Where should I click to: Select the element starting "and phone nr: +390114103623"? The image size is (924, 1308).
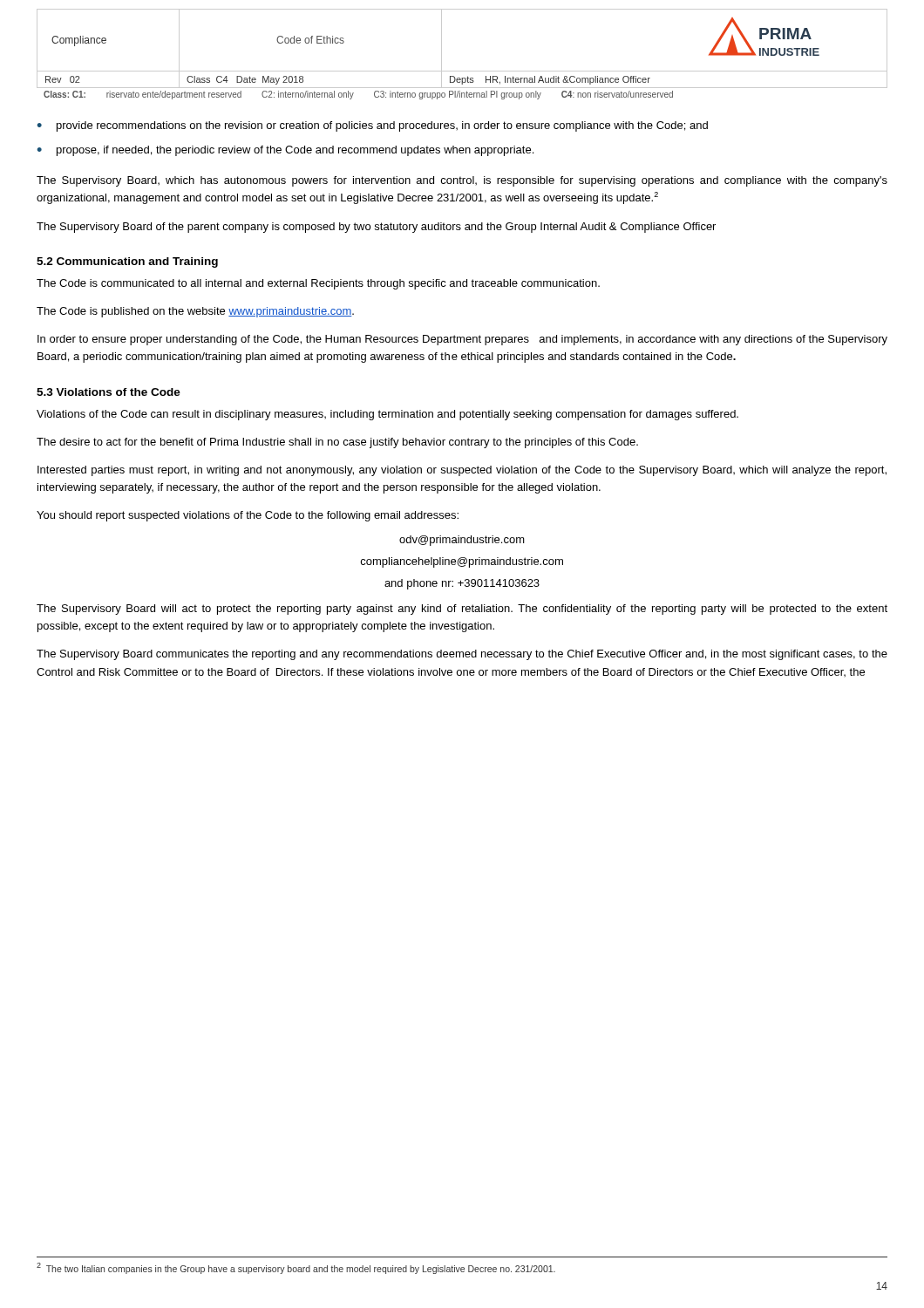point(462,583)
